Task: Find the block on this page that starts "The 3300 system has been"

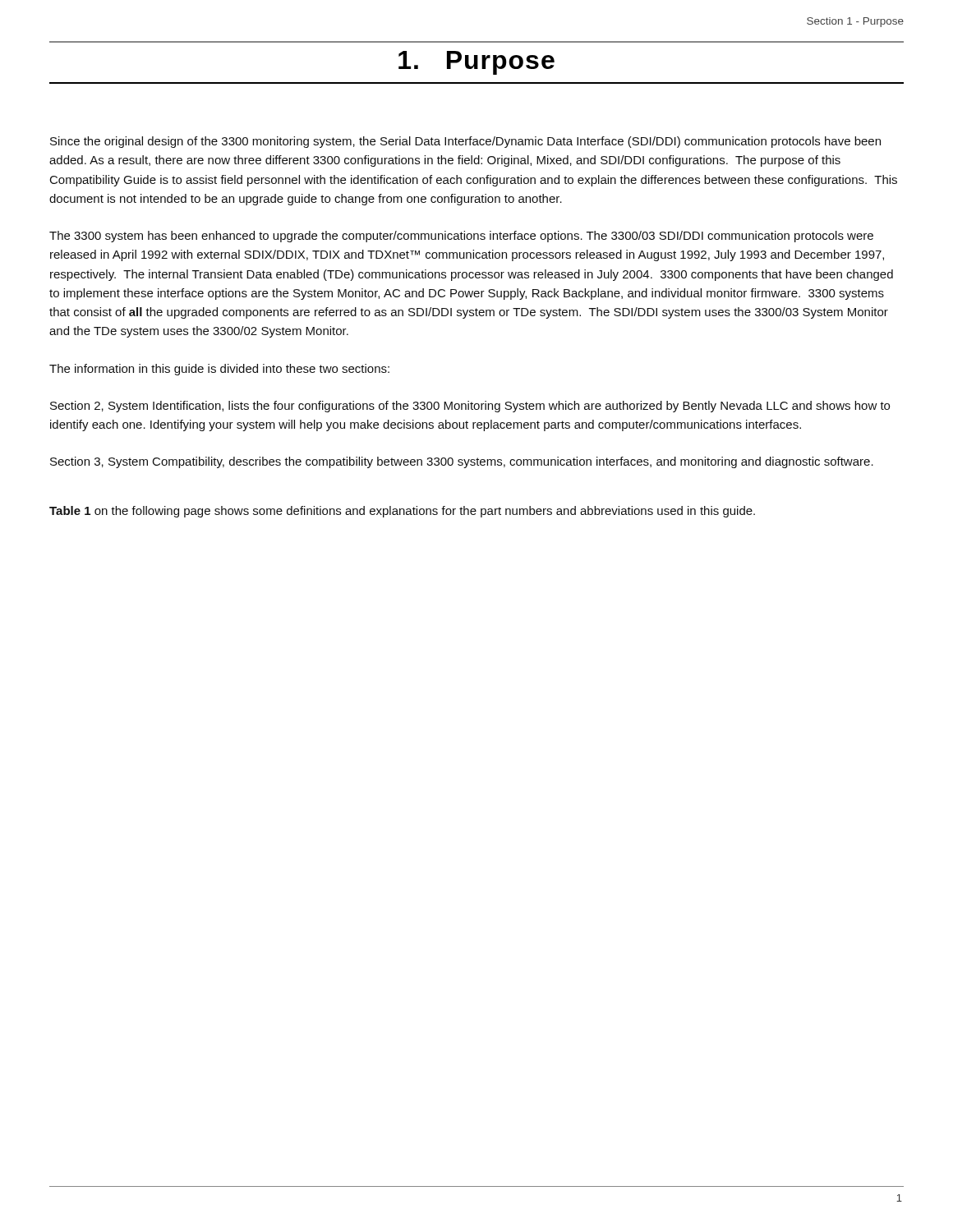Action: point(471,283)
